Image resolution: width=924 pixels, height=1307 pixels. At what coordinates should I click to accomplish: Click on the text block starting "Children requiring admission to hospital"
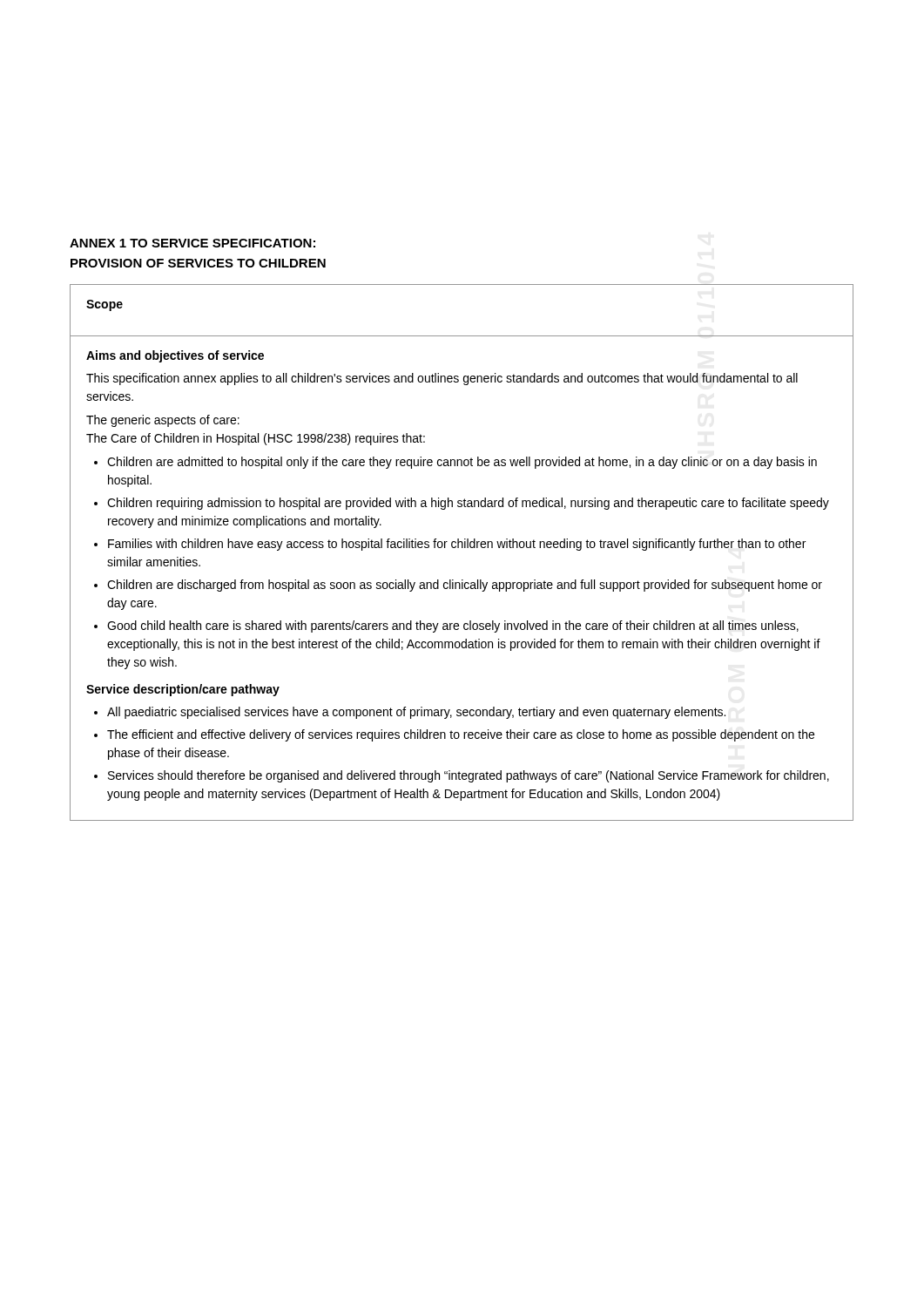click(x=468, y=512)
